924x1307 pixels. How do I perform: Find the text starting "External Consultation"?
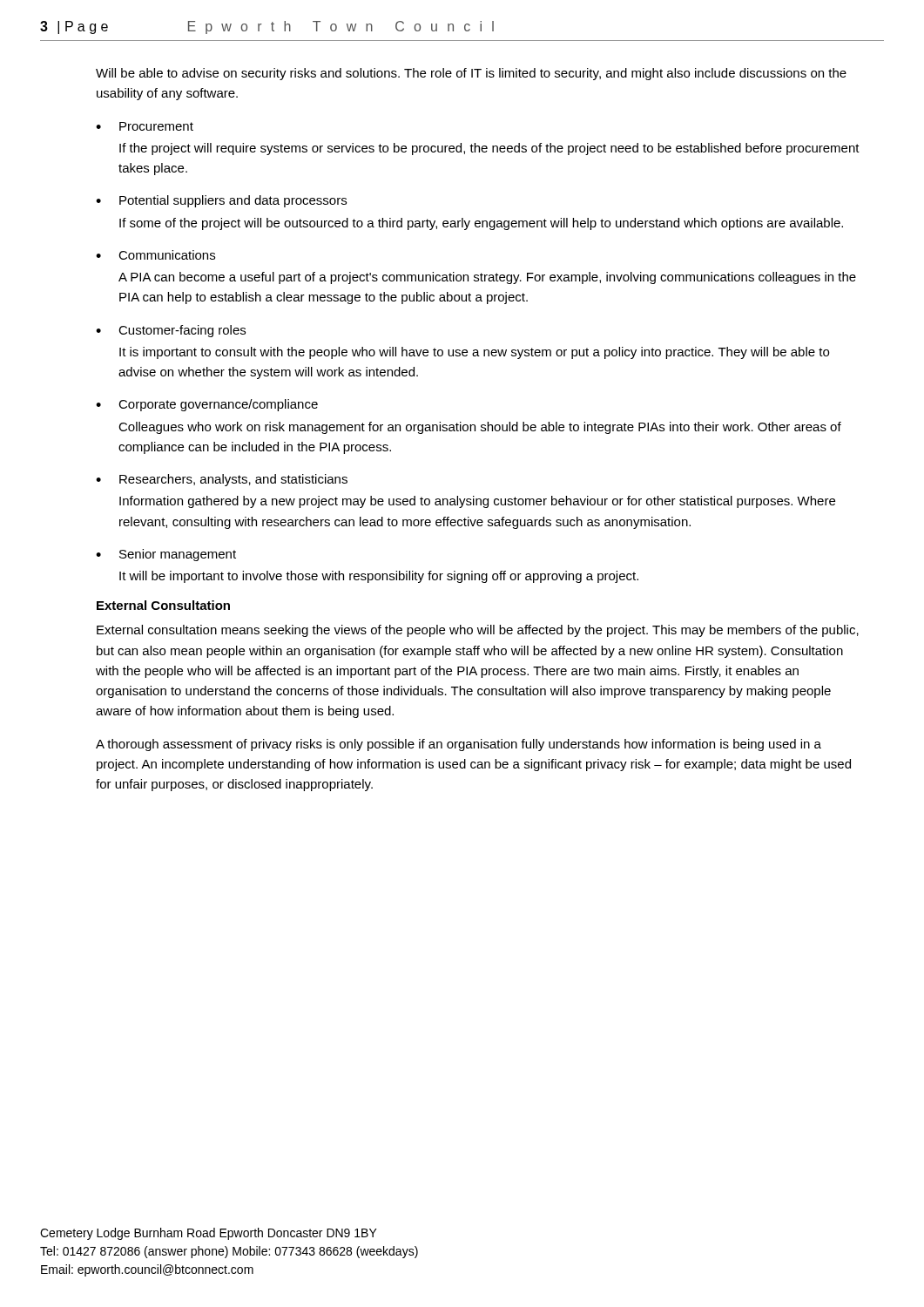point(163,605)
